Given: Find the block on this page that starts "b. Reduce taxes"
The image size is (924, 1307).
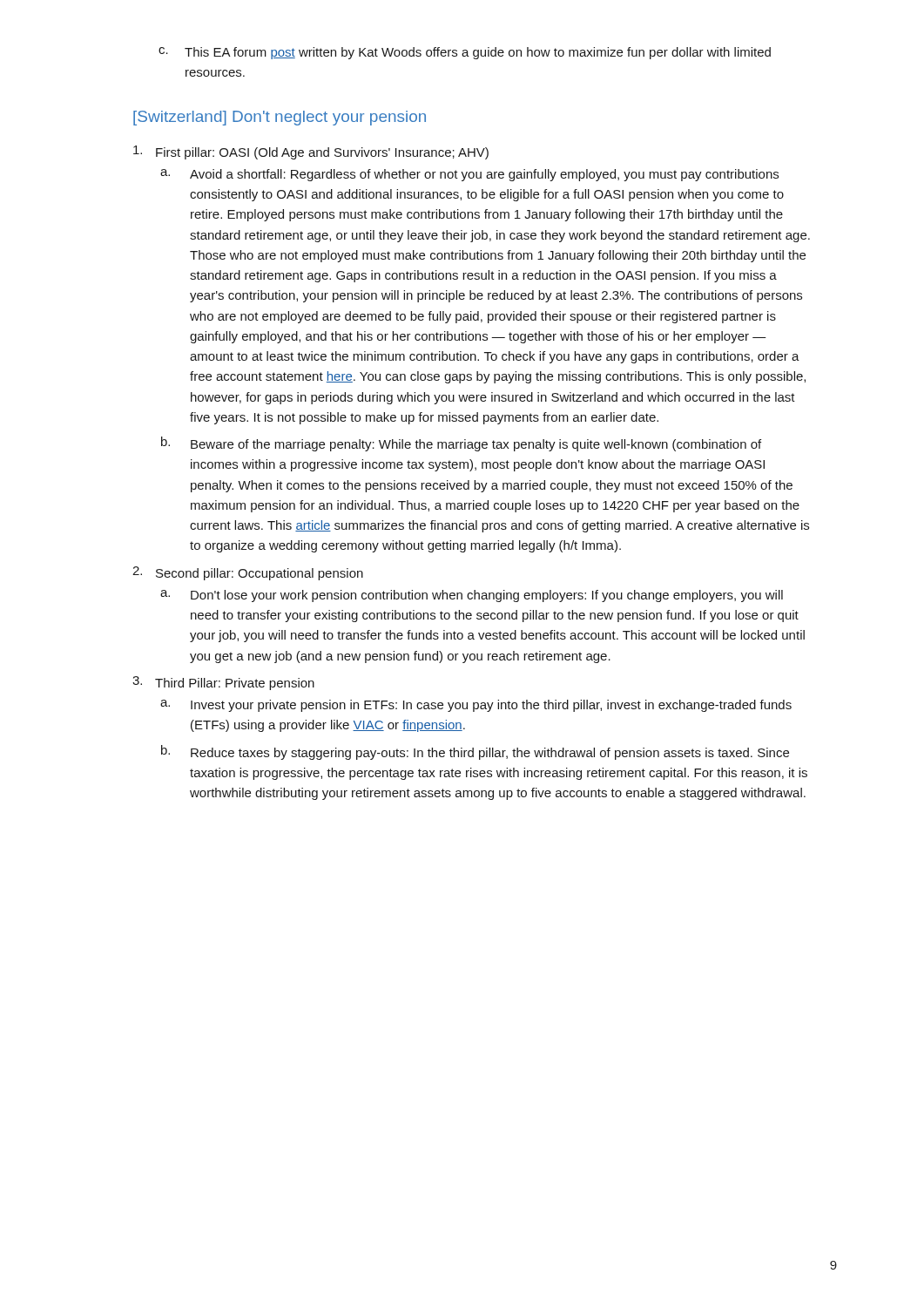Looking at the screenshot, I should coord(486,772).
